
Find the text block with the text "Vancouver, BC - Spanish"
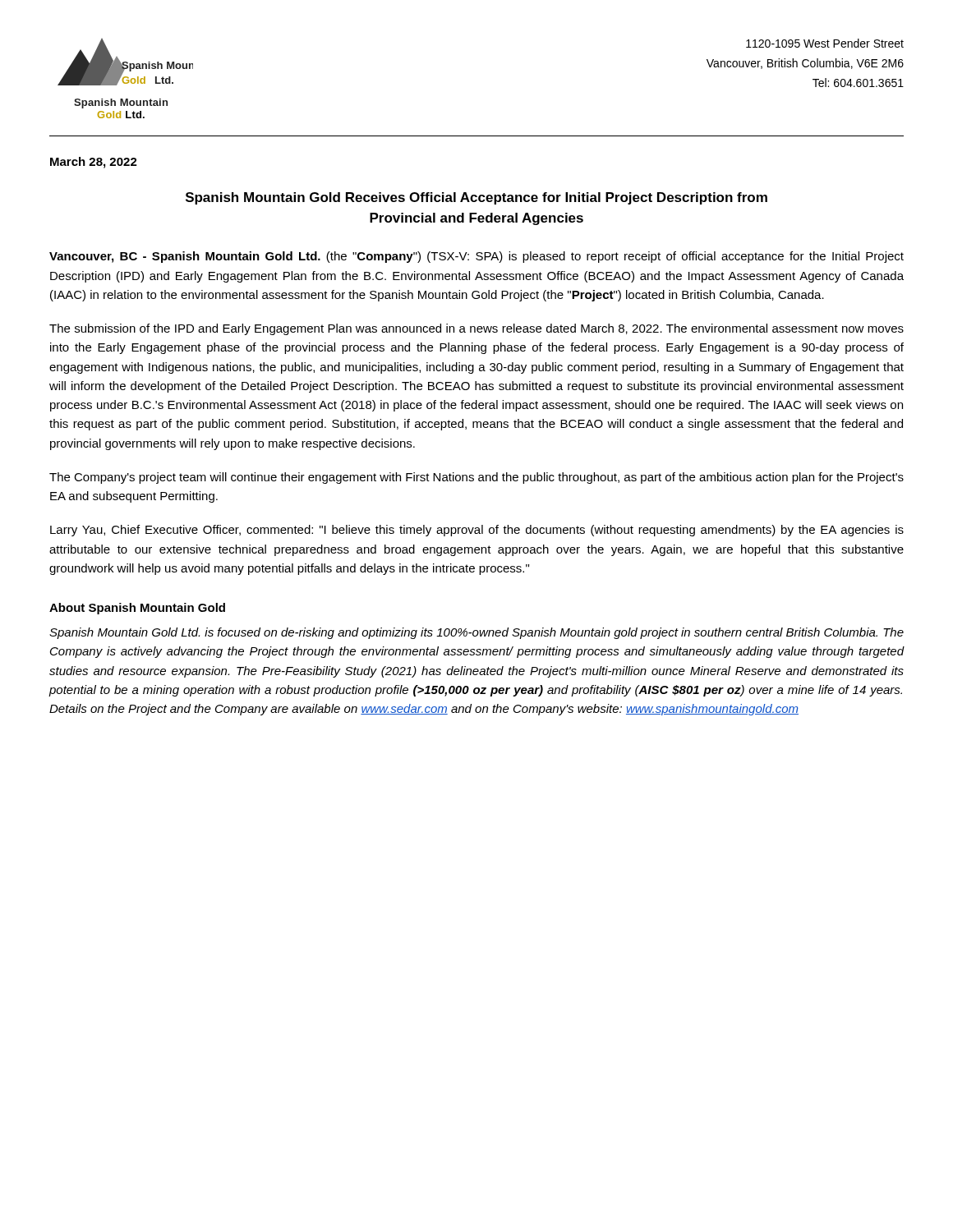click(476, 275)
